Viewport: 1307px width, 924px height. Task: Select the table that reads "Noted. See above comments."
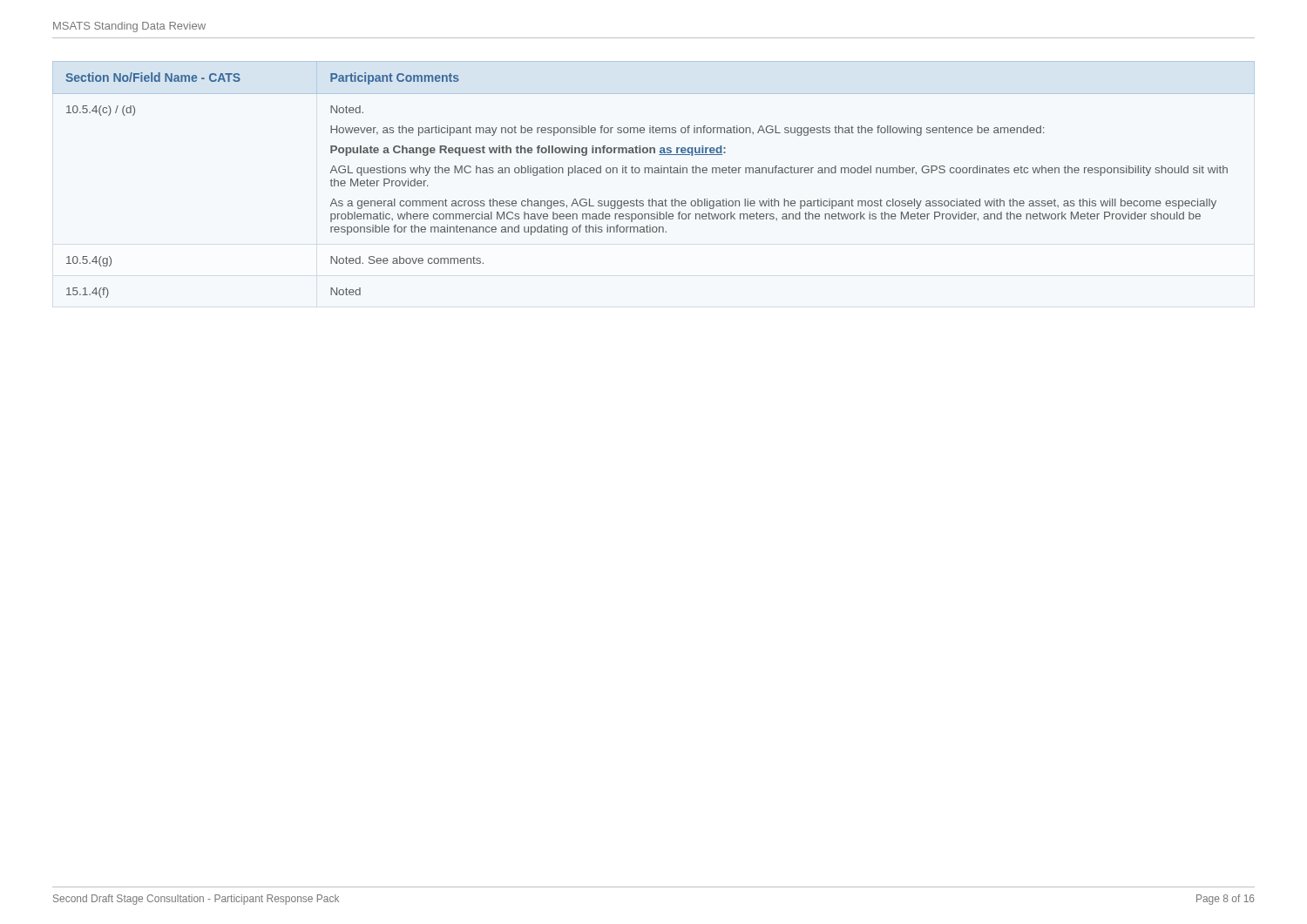pos(654,184)
